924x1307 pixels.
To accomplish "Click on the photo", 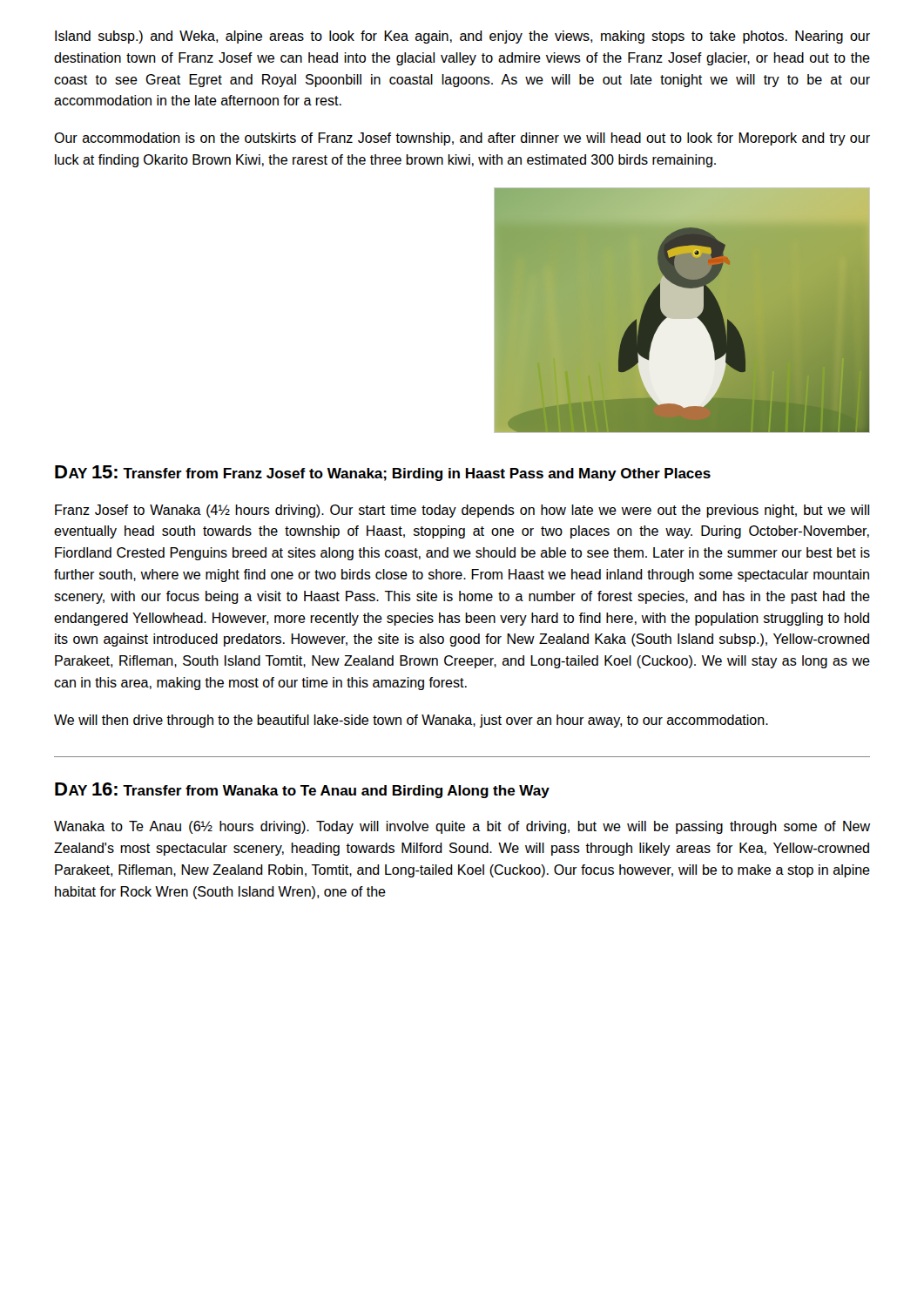I will (x=462, y=310).
